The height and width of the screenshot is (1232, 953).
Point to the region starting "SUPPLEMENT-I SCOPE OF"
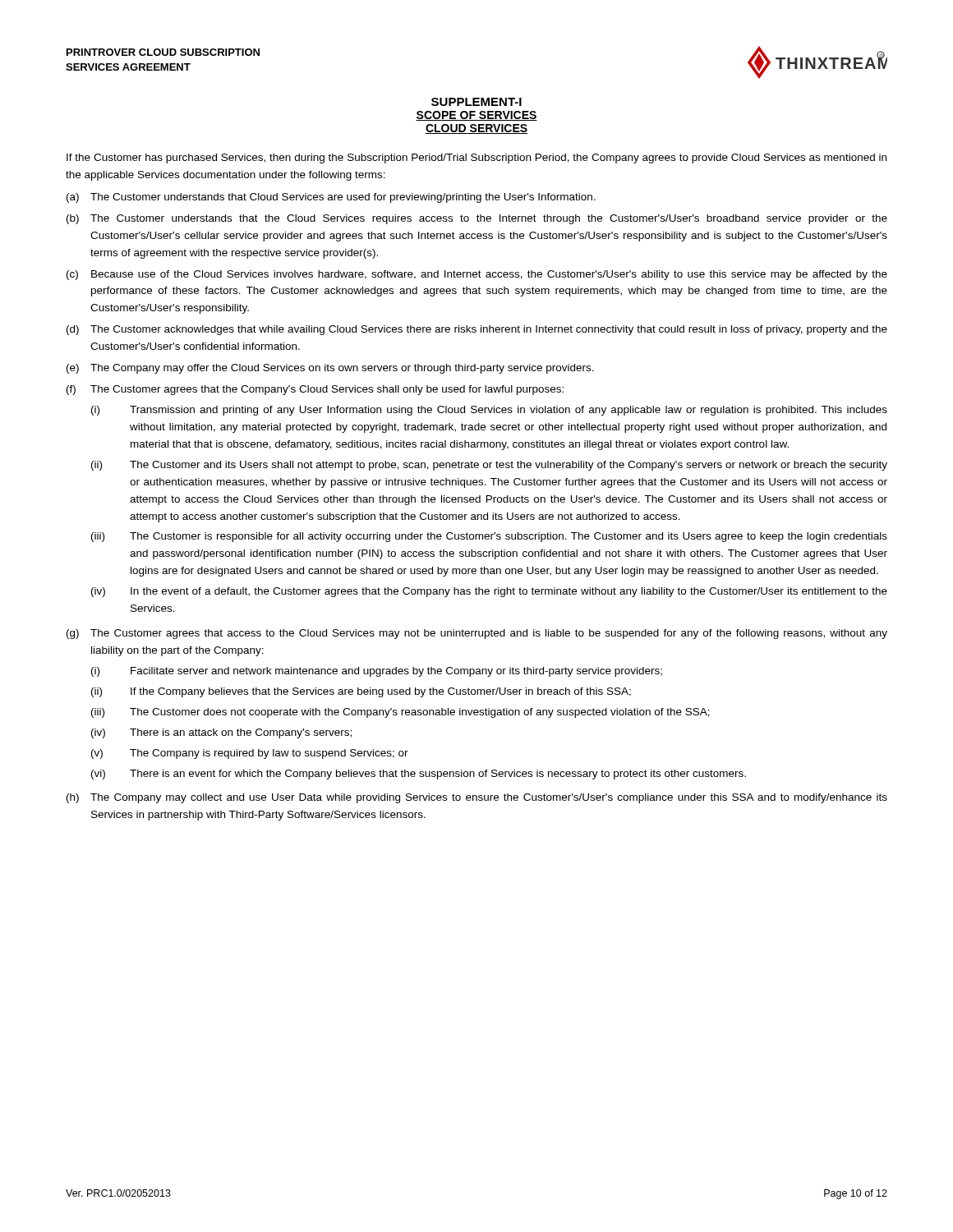click(476, 115)
